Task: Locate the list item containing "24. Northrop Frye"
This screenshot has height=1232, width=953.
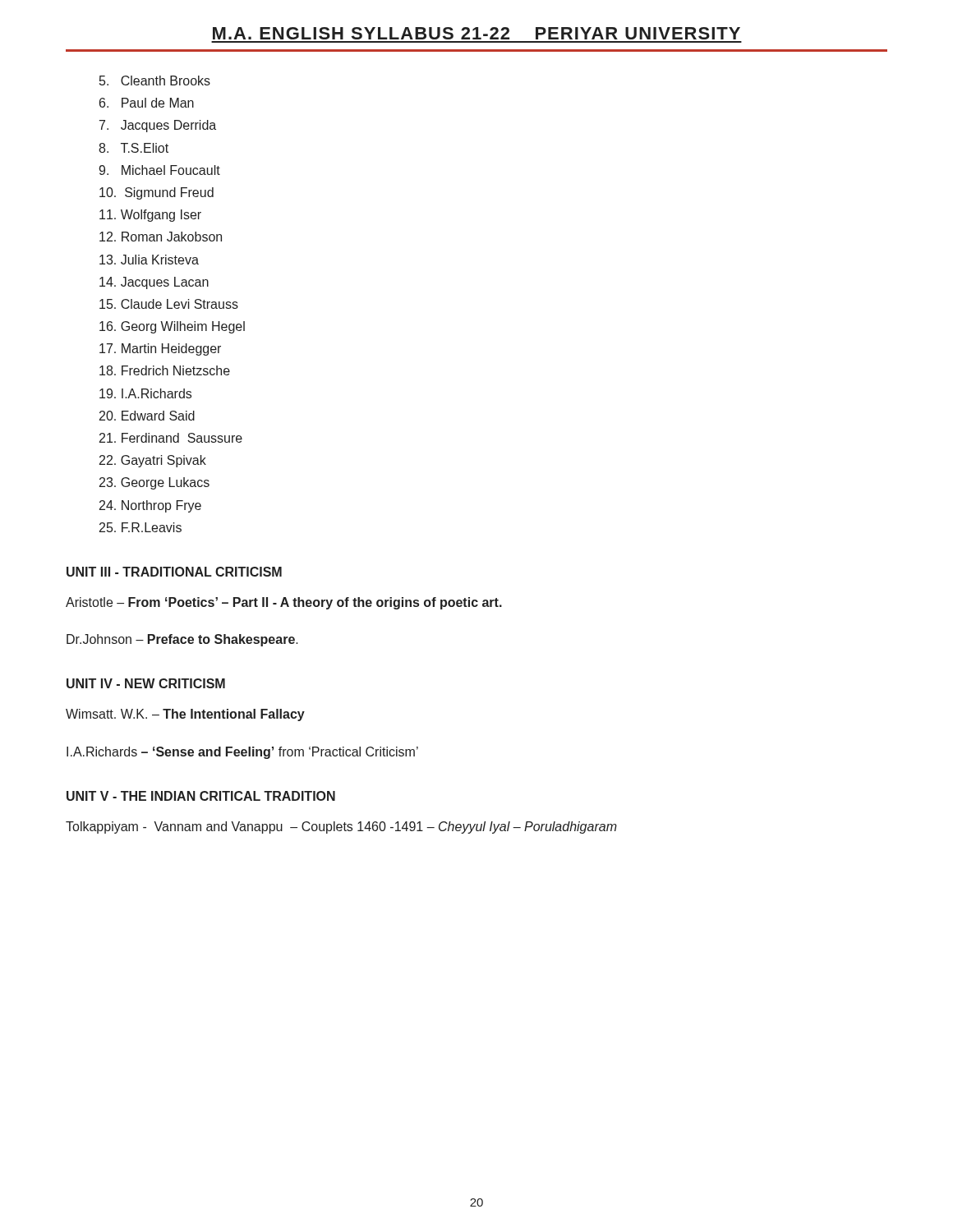Action: tap(150, 505)
